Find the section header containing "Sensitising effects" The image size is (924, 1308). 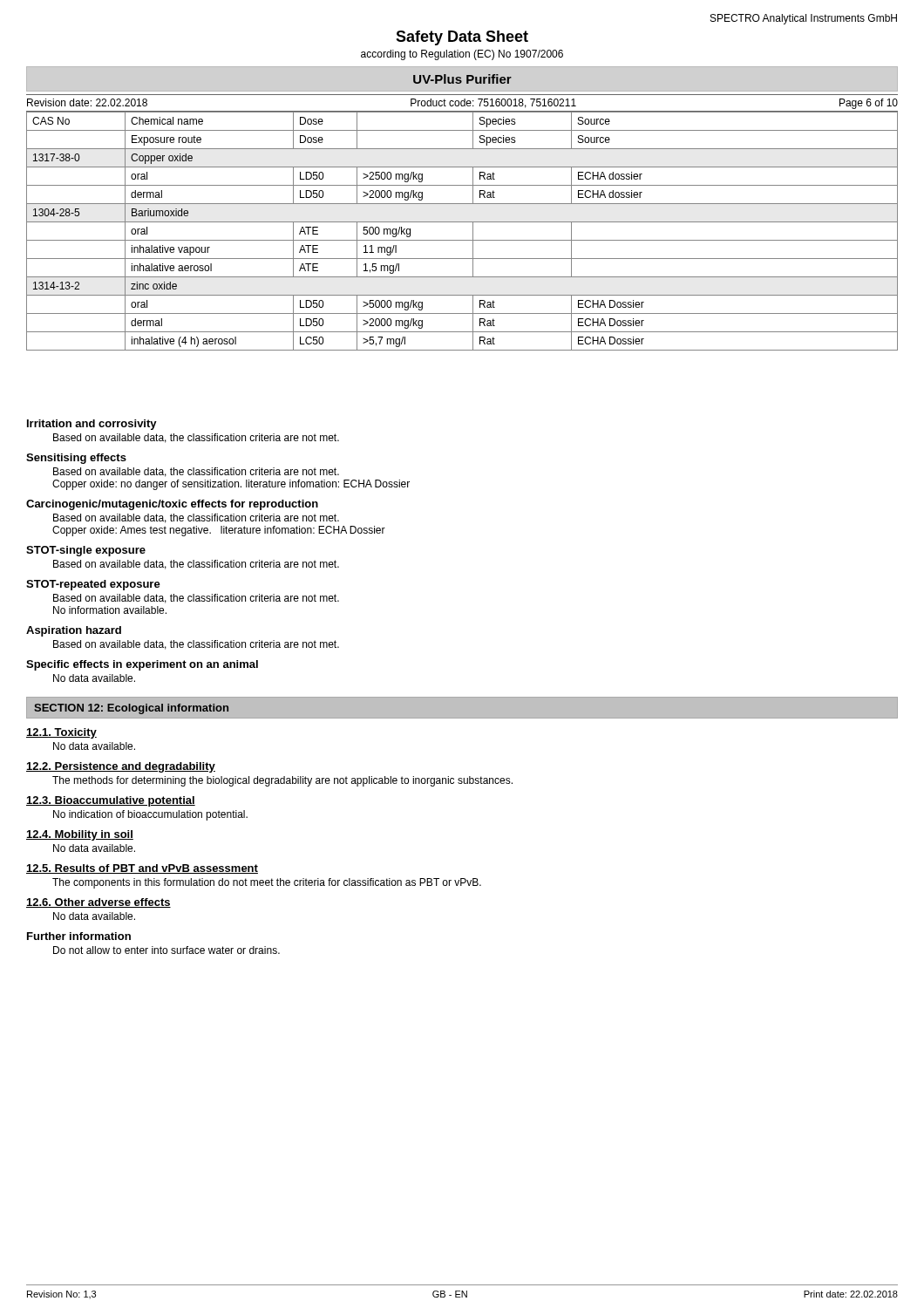click(76, 457)
